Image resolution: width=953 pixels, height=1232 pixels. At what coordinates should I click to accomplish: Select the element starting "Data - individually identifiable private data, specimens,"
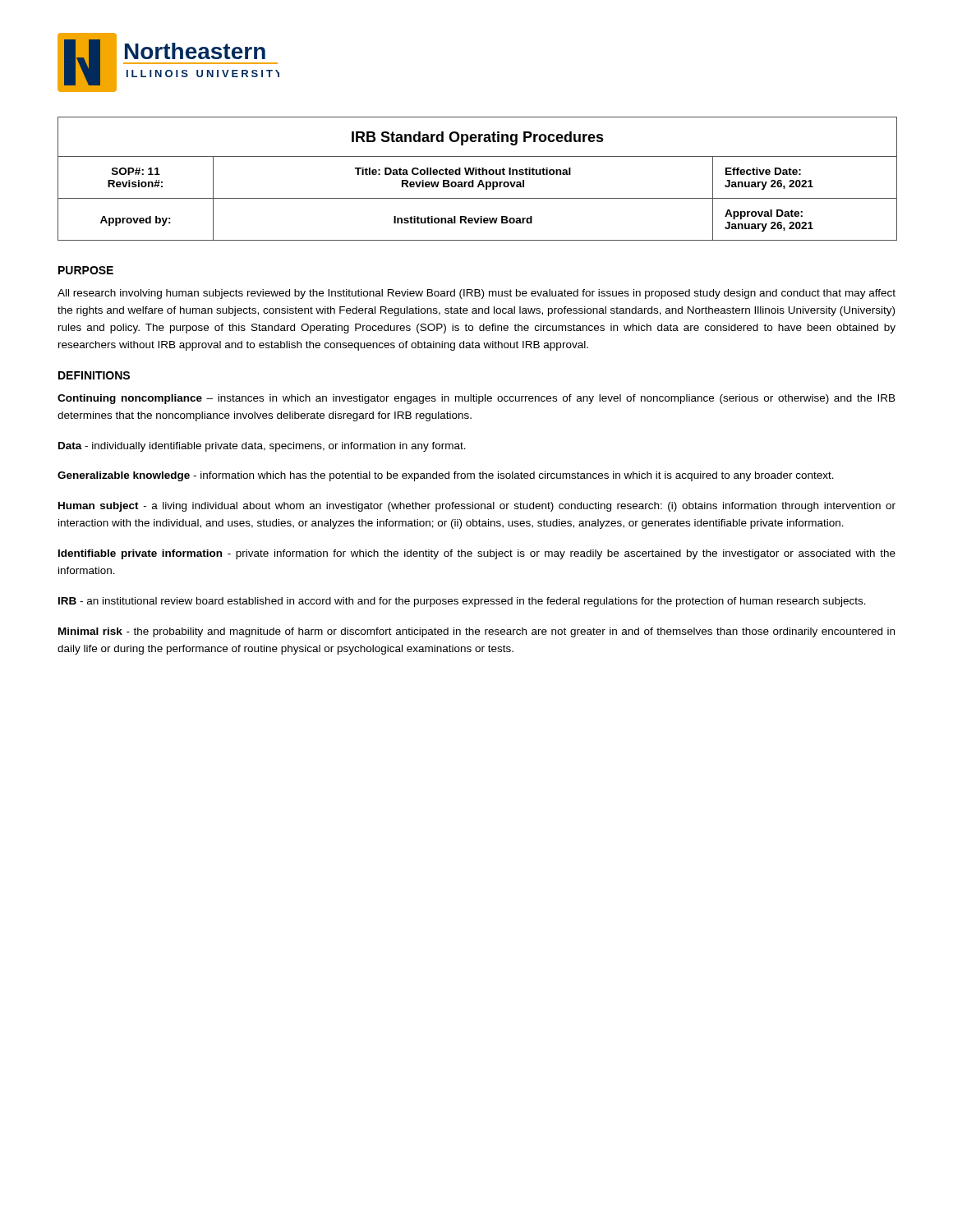[262, 445]
